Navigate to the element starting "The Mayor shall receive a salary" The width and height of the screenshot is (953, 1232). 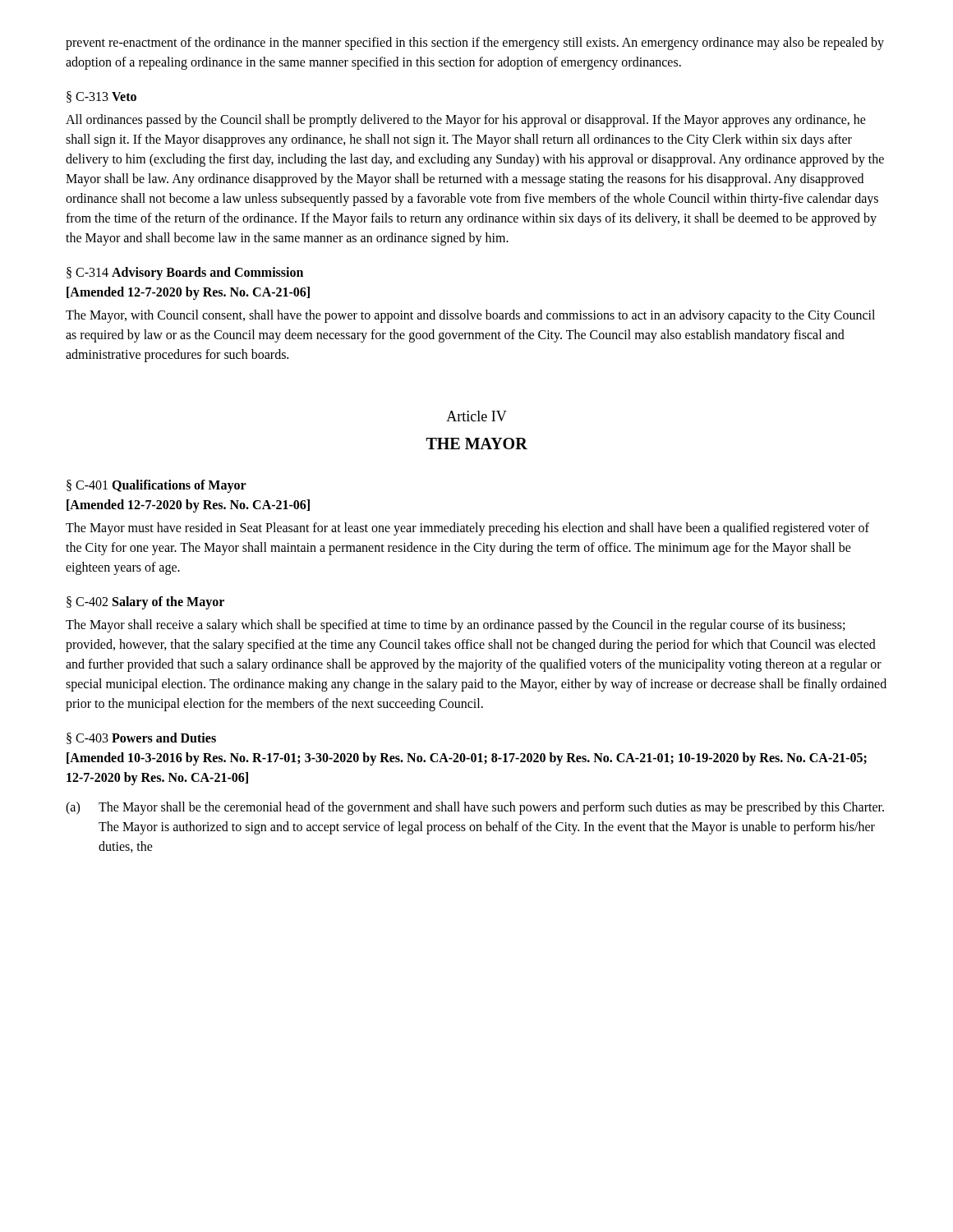click(x=476, y=664)
